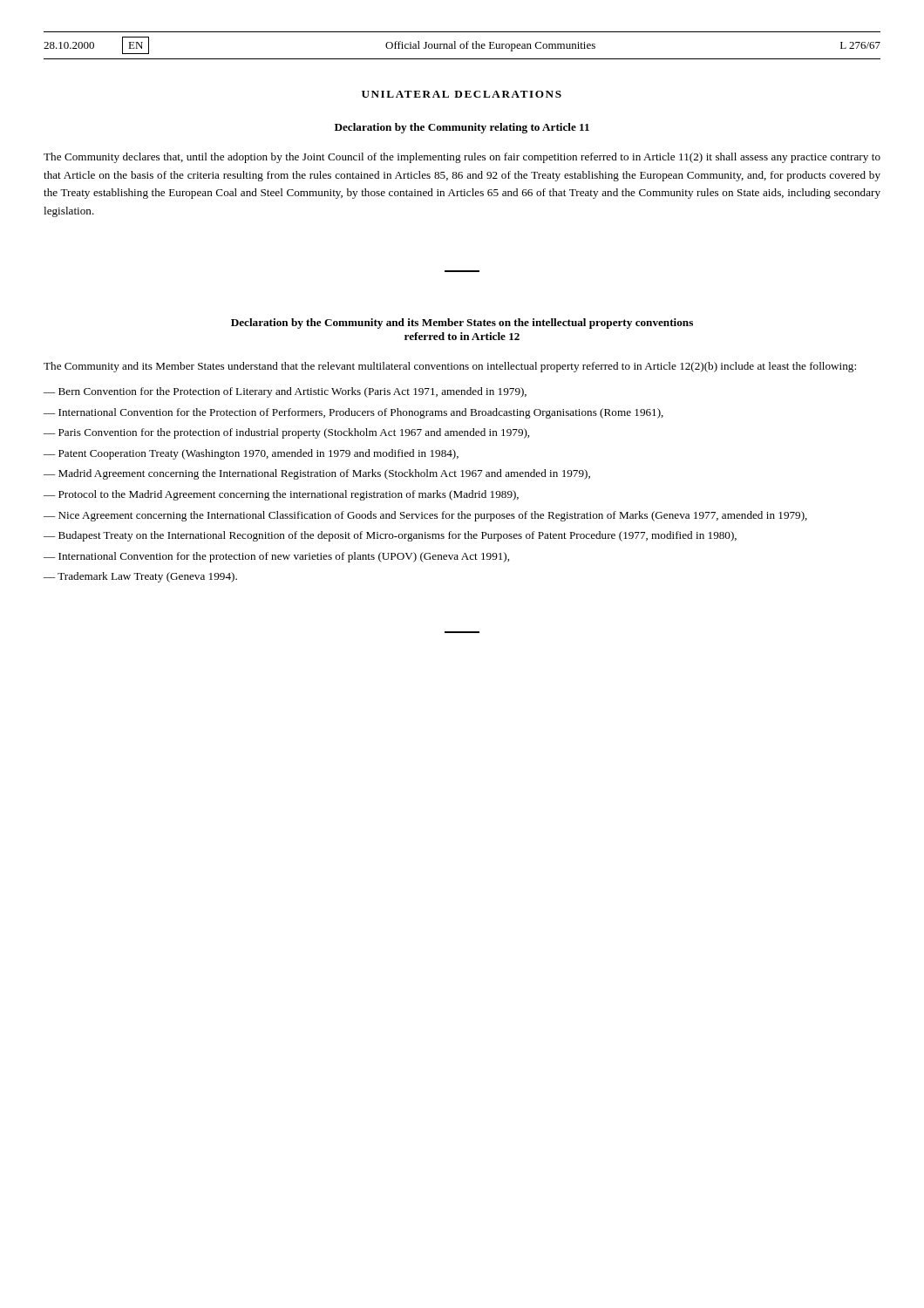The width and height of the screenshot is (924, 1308).
Task: Find the list item with the text "— Trademark Law Treaty (Geneva 1994)."
Action: (x=141, y=576)
